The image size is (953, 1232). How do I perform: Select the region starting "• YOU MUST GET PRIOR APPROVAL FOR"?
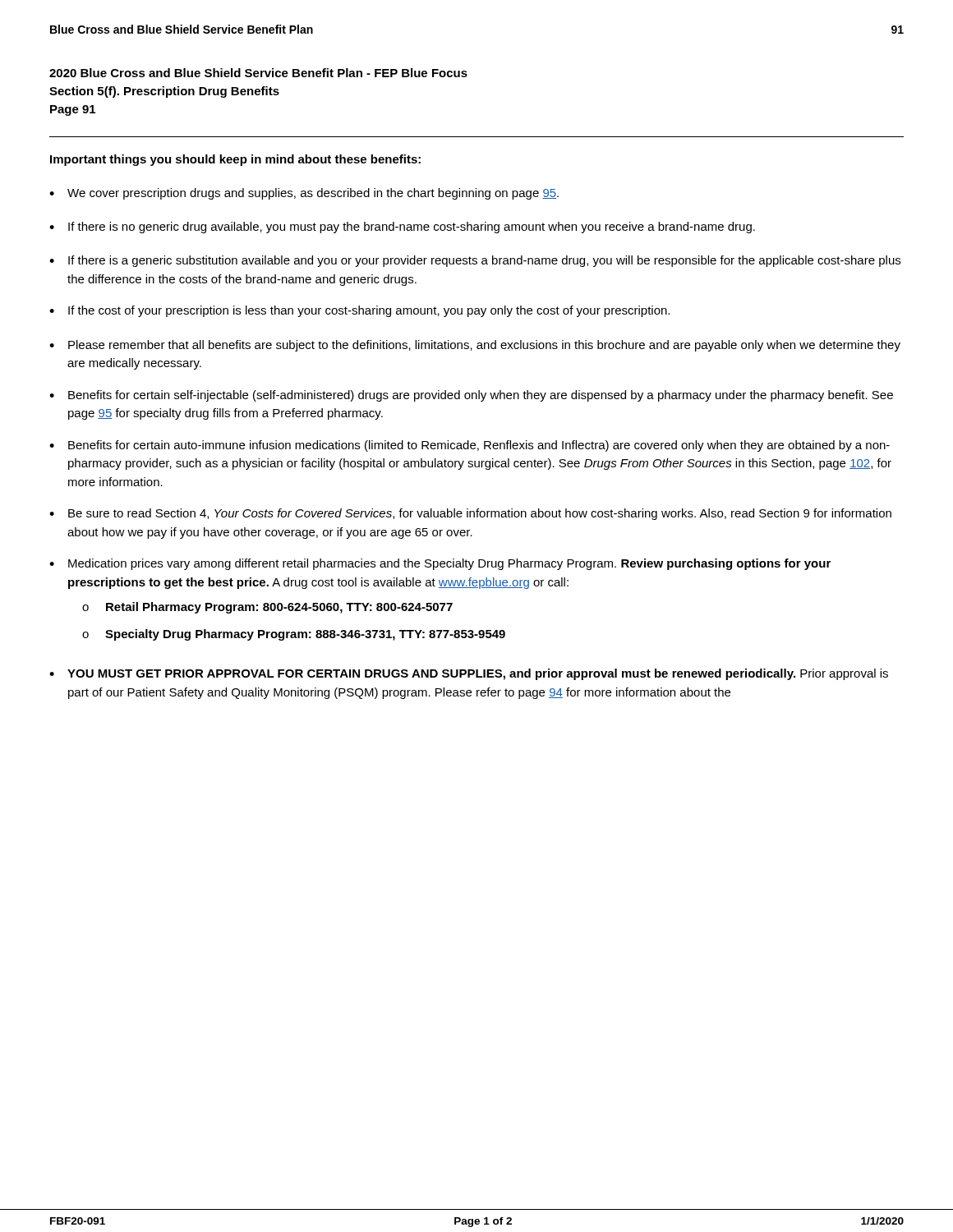pyautogui.click(x=476, y=683)
